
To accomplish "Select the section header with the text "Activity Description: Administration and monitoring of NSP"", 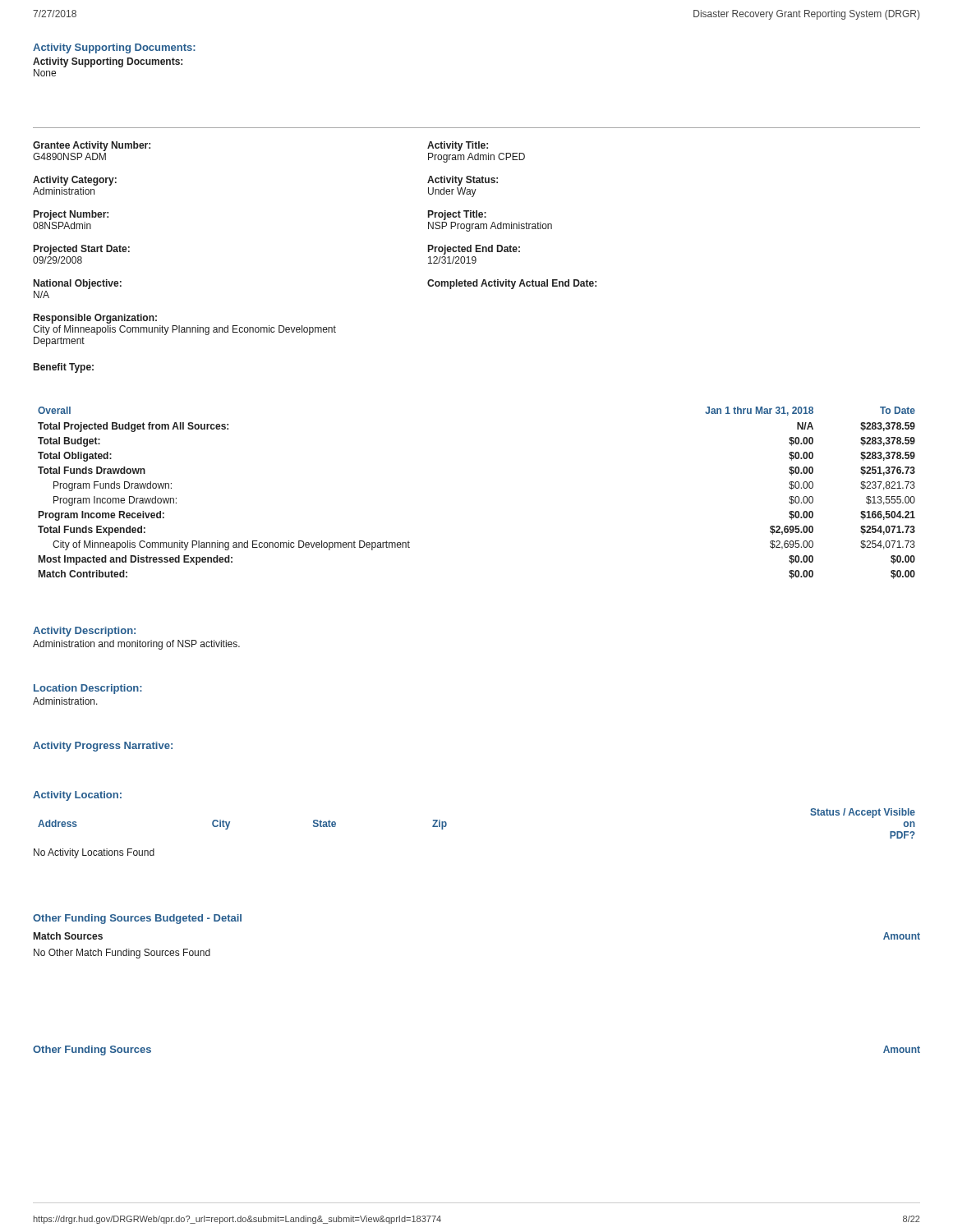I will [137, 637].
